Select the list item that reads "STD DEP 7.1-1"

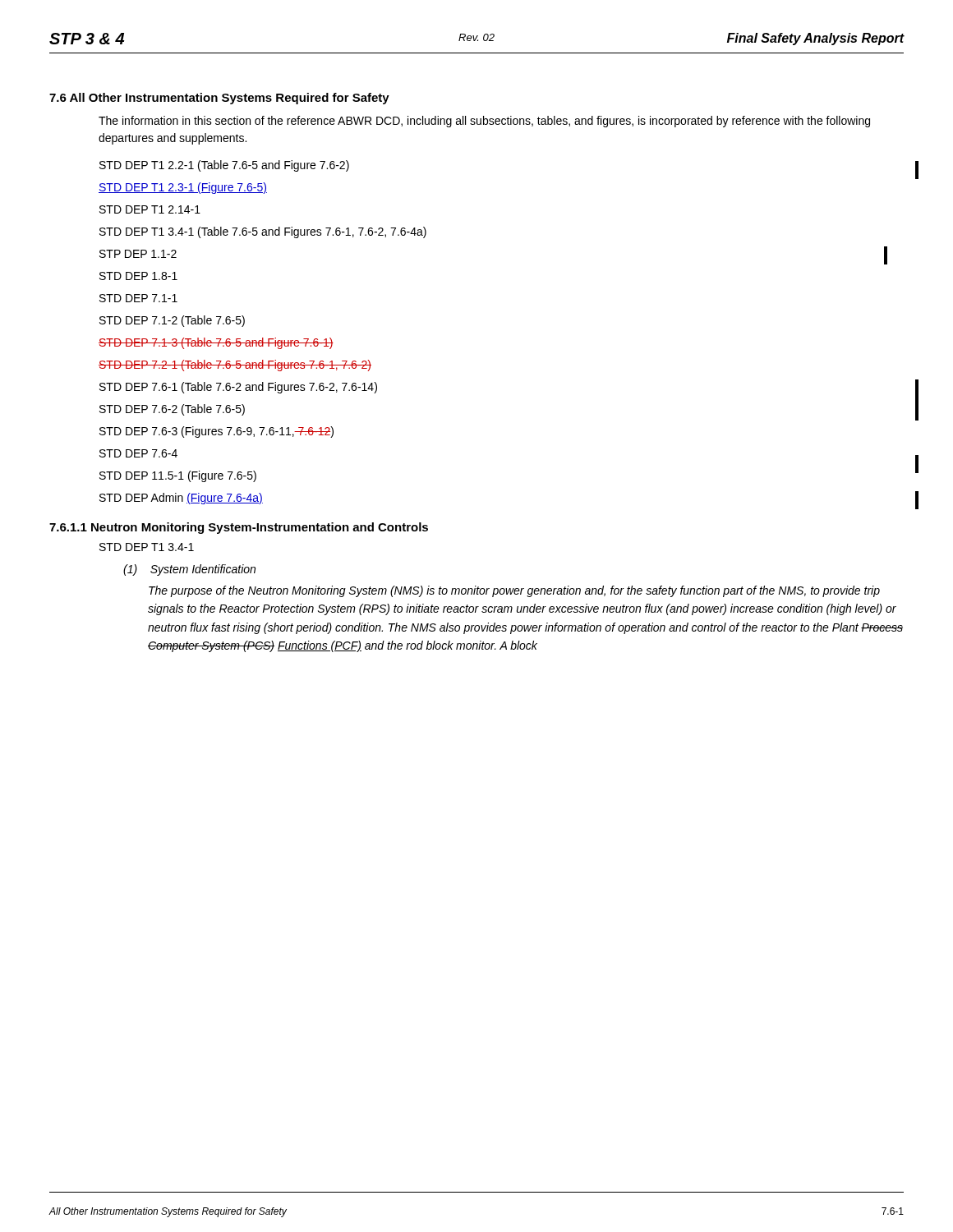coord(138,298)
